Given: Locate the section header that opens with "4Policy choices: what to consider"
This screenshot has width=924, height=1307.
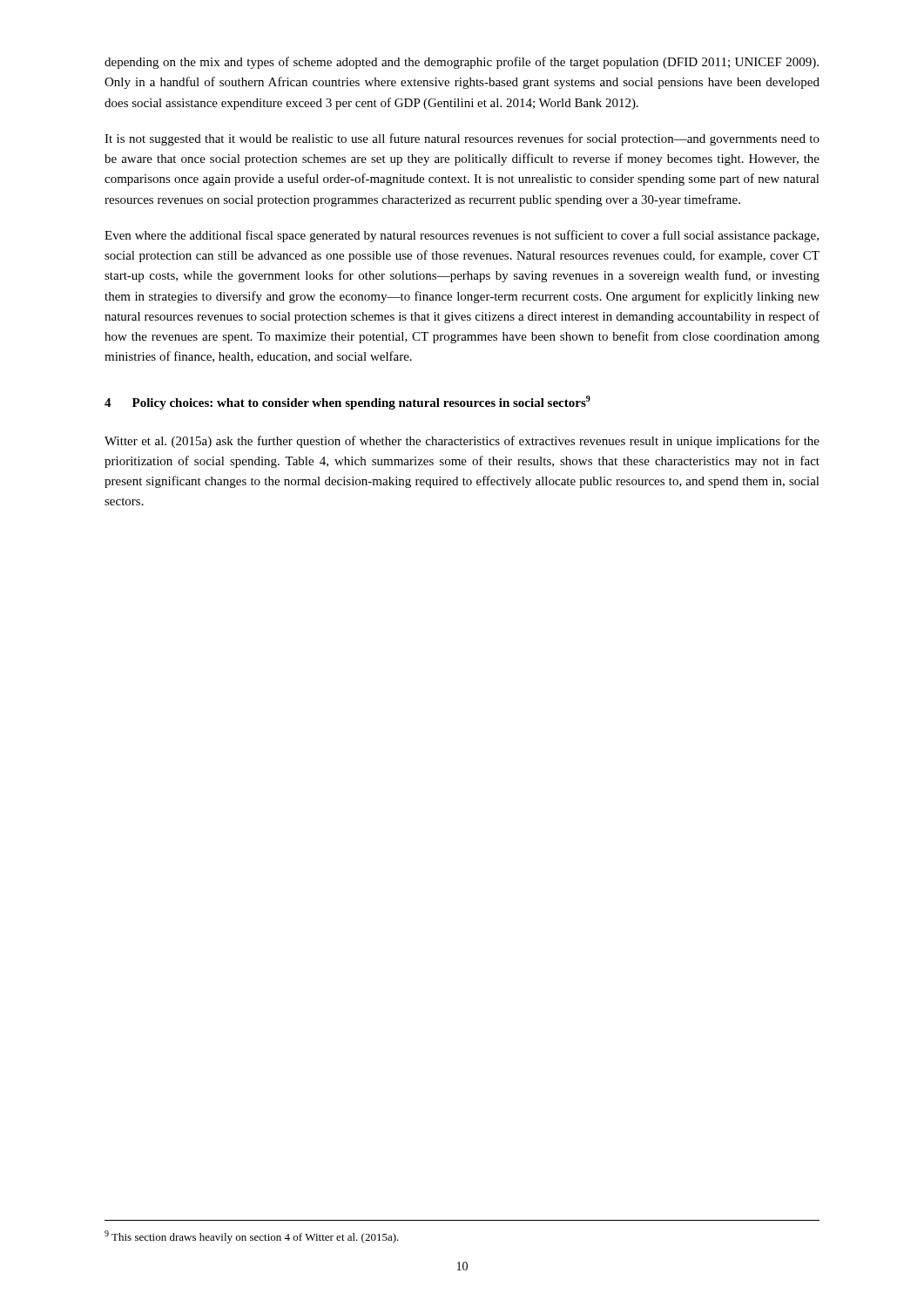Looking at the screenshot, I should [x=347, y=401].
